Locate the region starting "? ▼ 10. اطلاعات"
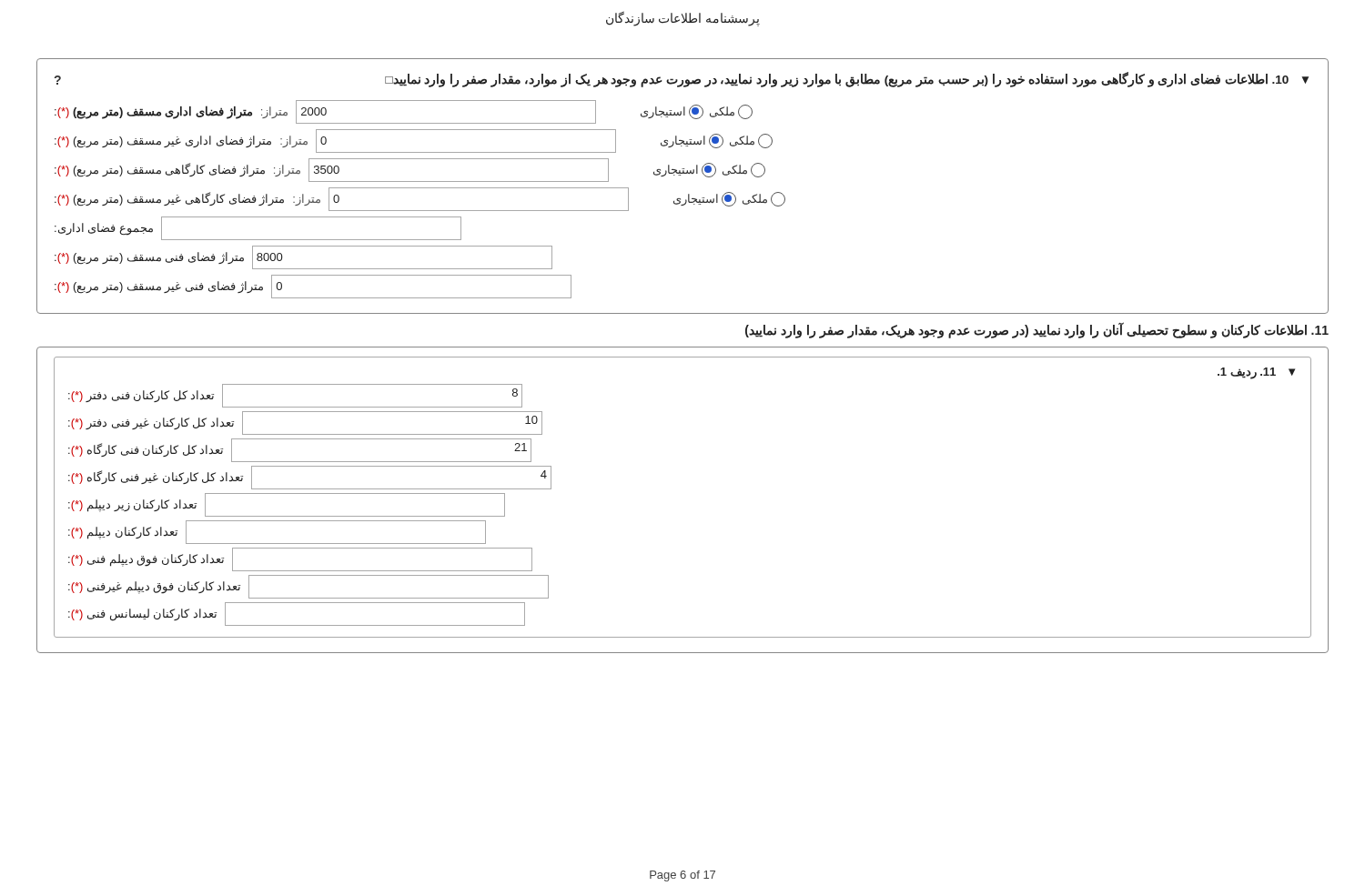 pyautogui.click(x=682, y=184)
